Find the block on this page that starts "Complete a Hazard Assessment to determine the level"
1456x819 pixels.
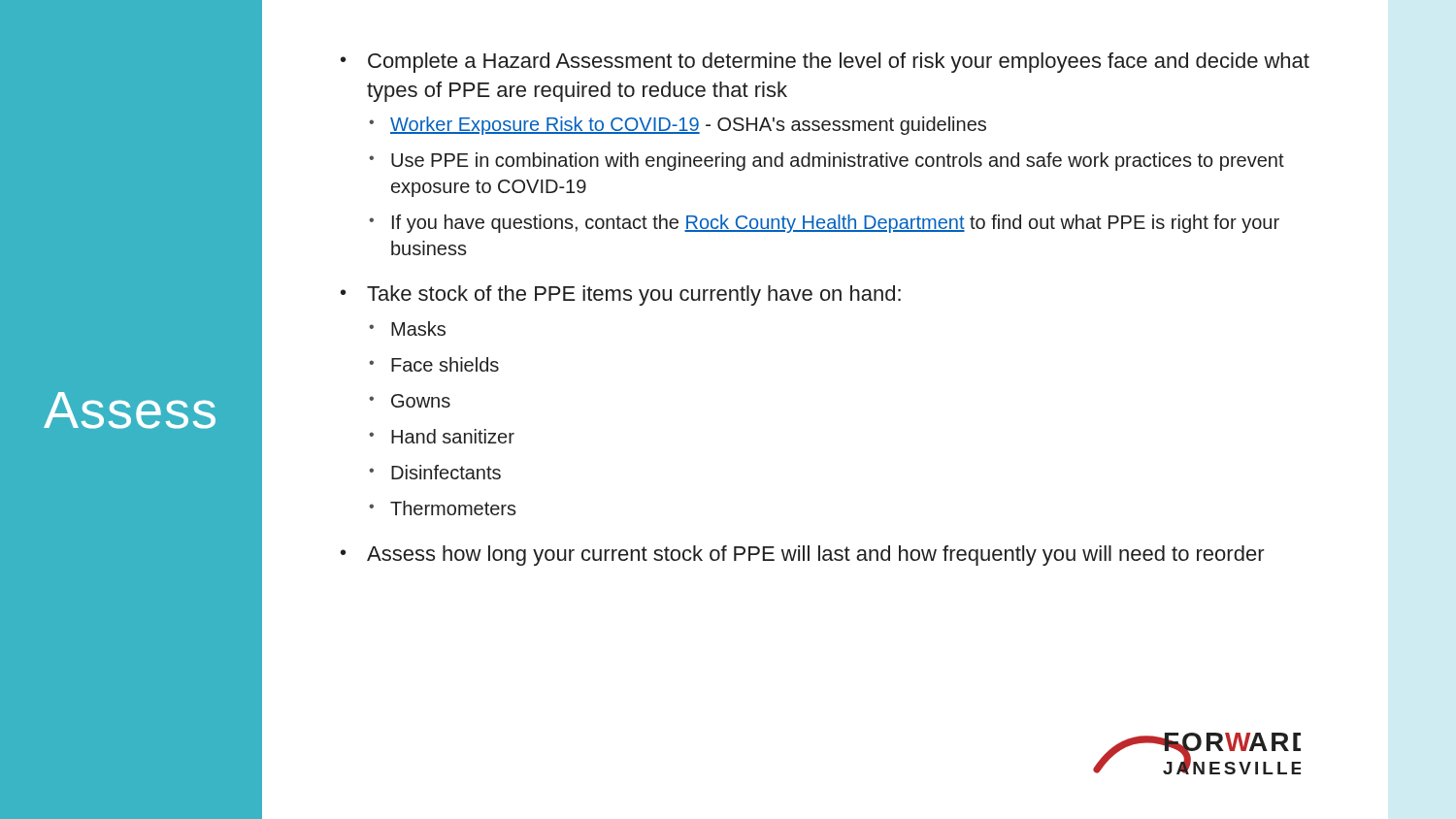coord(839,155)
